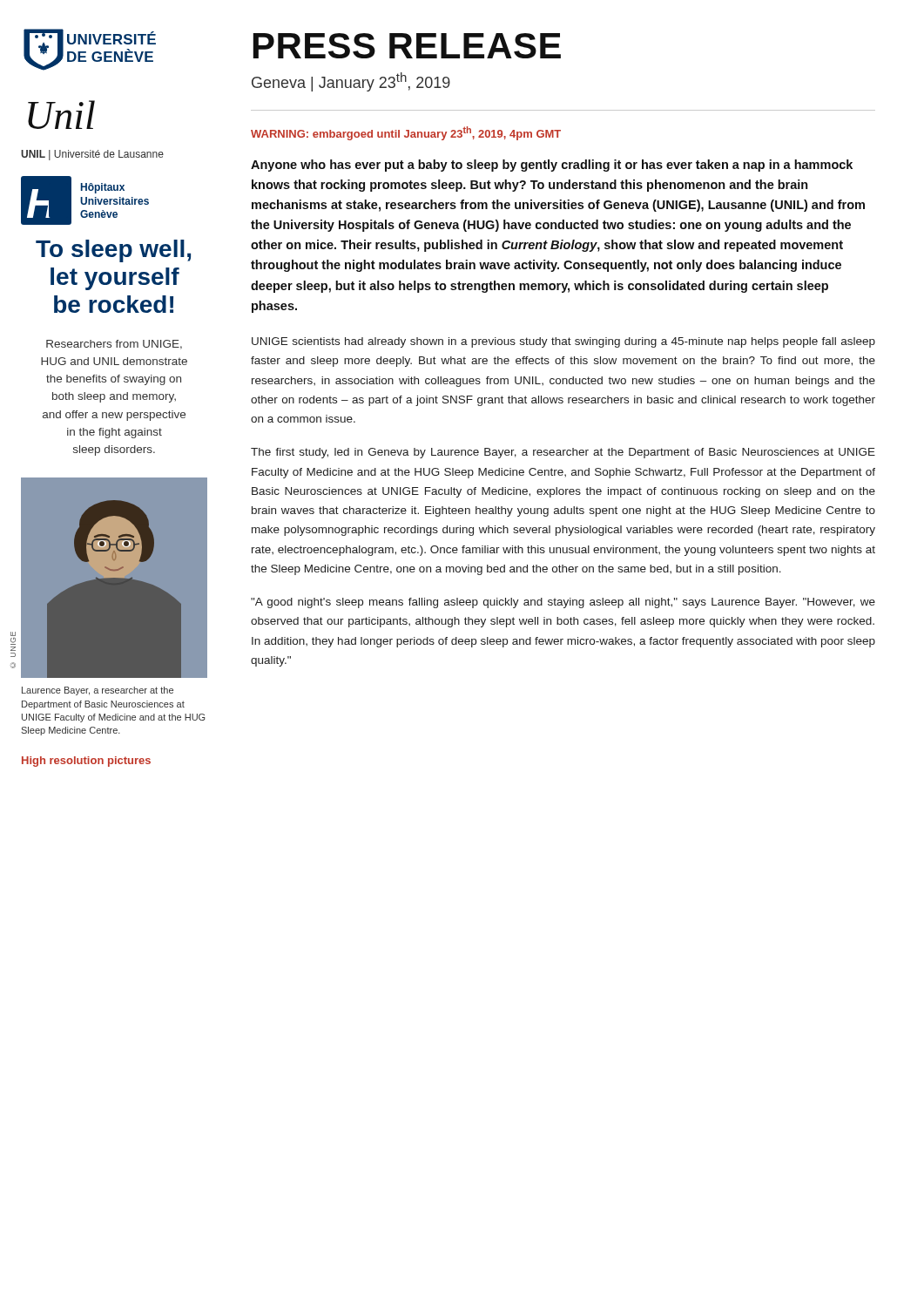The image size is (924, 1307).
Task: Point to the text starting ""A good night's sleep means falling"
Action: (x=563, y=631)
